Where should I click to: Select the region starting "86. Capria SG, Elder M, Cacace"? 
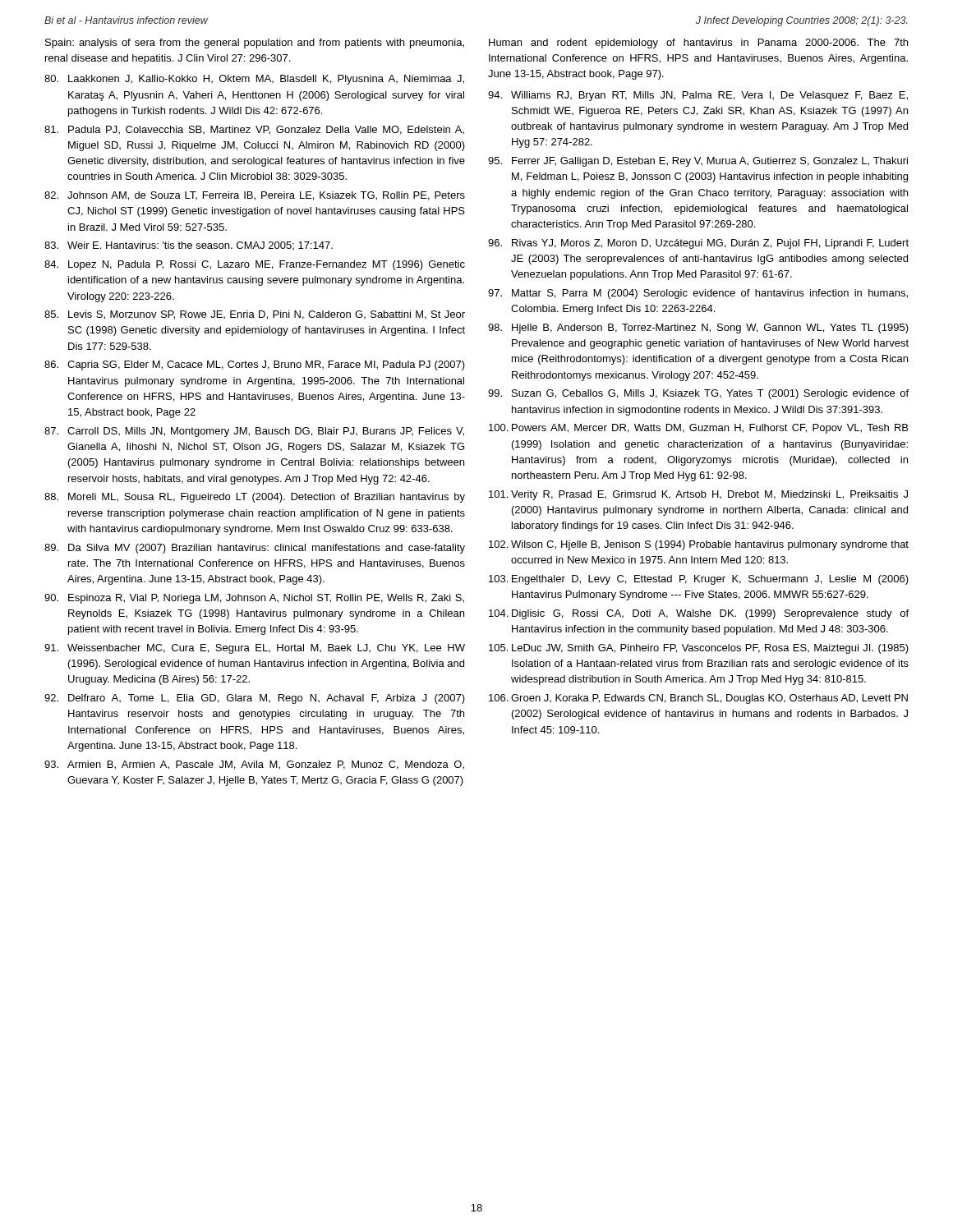255,388
